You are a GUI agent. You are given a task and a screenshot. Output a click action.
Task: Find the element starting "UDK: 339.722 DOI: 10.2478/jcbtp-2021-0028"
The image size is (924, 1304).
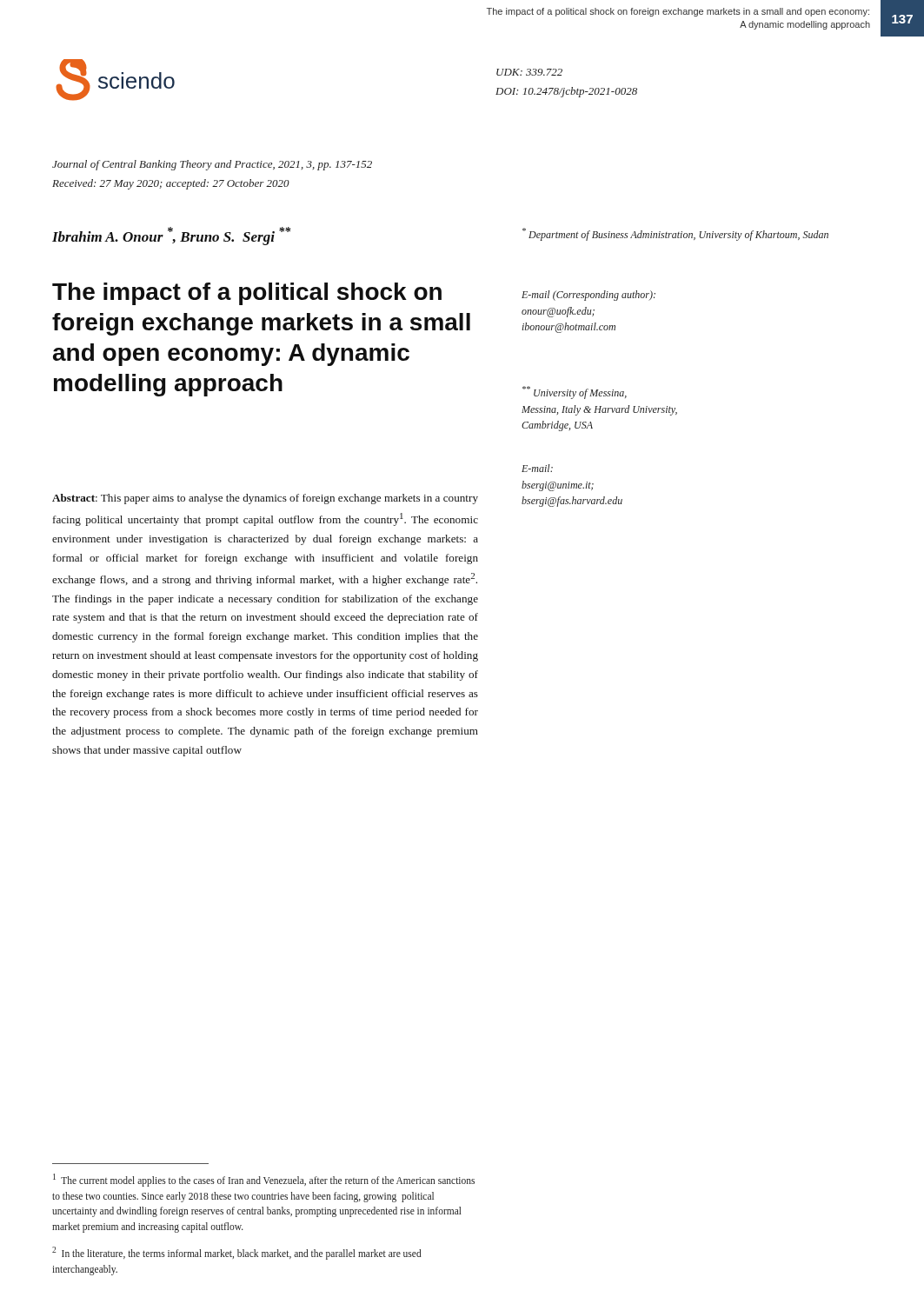[566, 81]
